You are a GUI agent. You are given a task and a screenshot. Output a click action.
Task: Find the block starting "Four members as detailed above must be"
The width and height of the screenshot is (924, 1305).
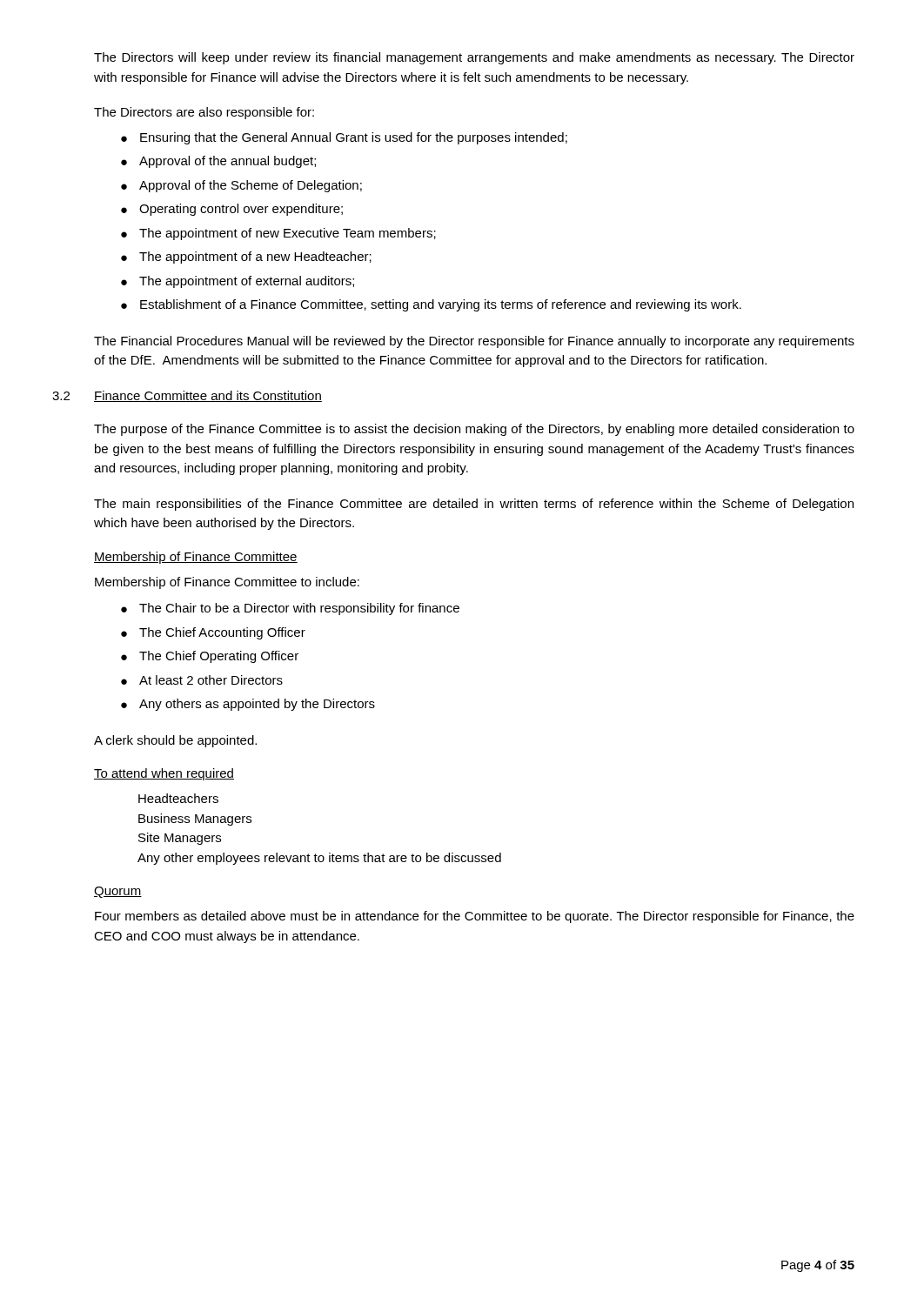click(x=474, y=925)
